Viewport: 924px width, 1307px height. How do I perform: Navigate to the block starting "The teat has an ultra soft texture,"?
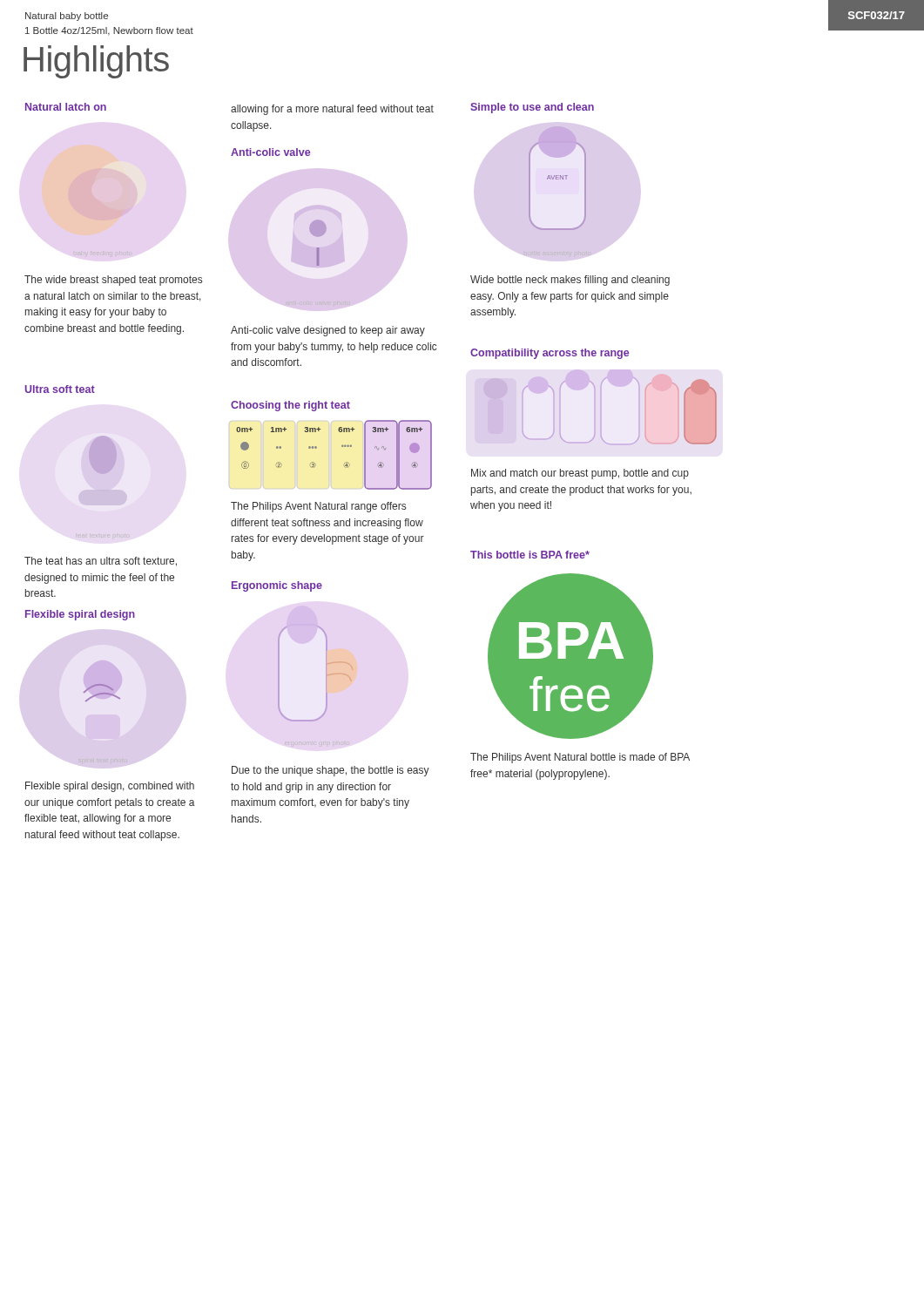pos(101,577)
